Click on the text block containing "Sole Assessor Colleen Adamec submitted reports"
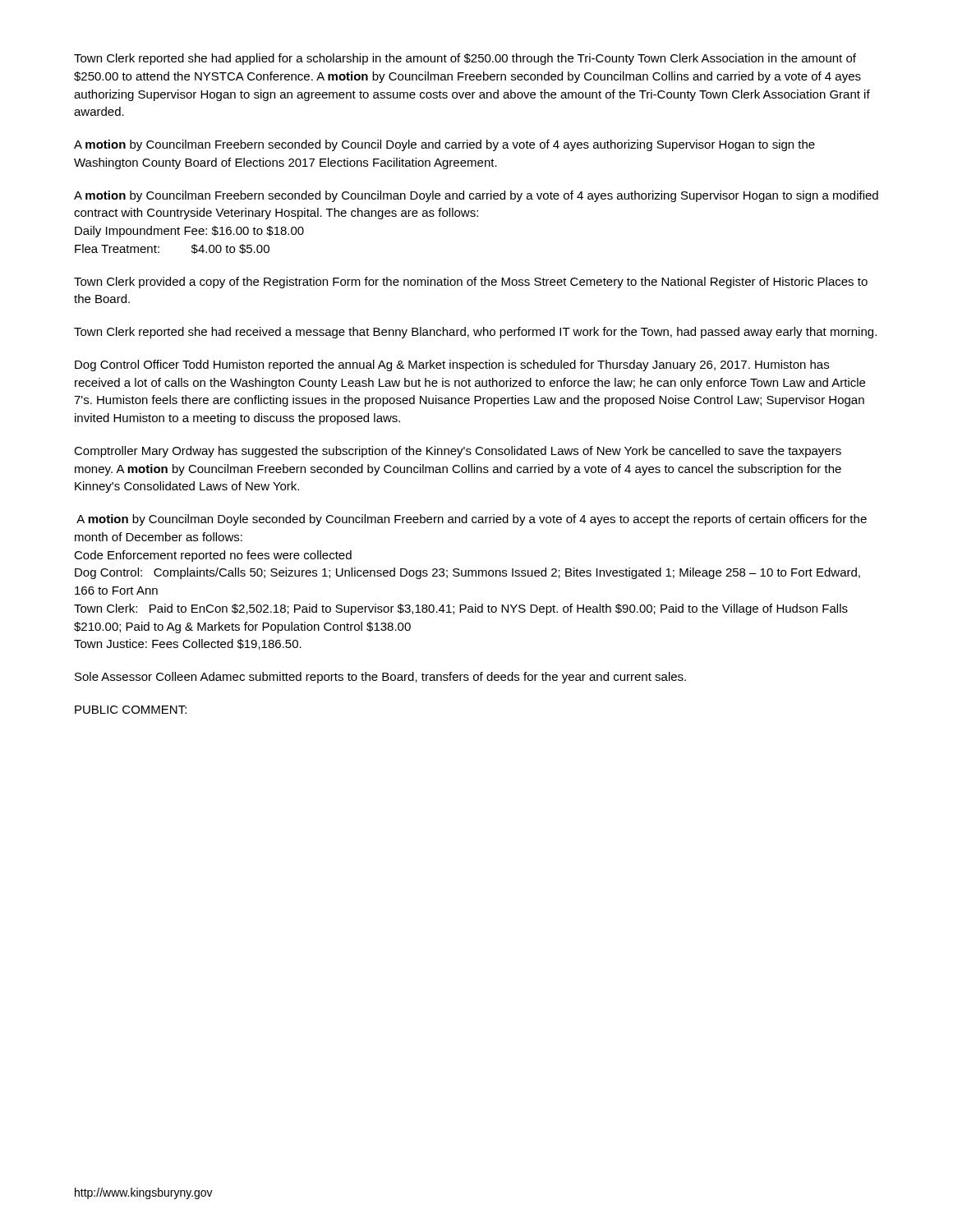Screen dimensions: 1232x953 pyautogui.click(x=380, y=676)
